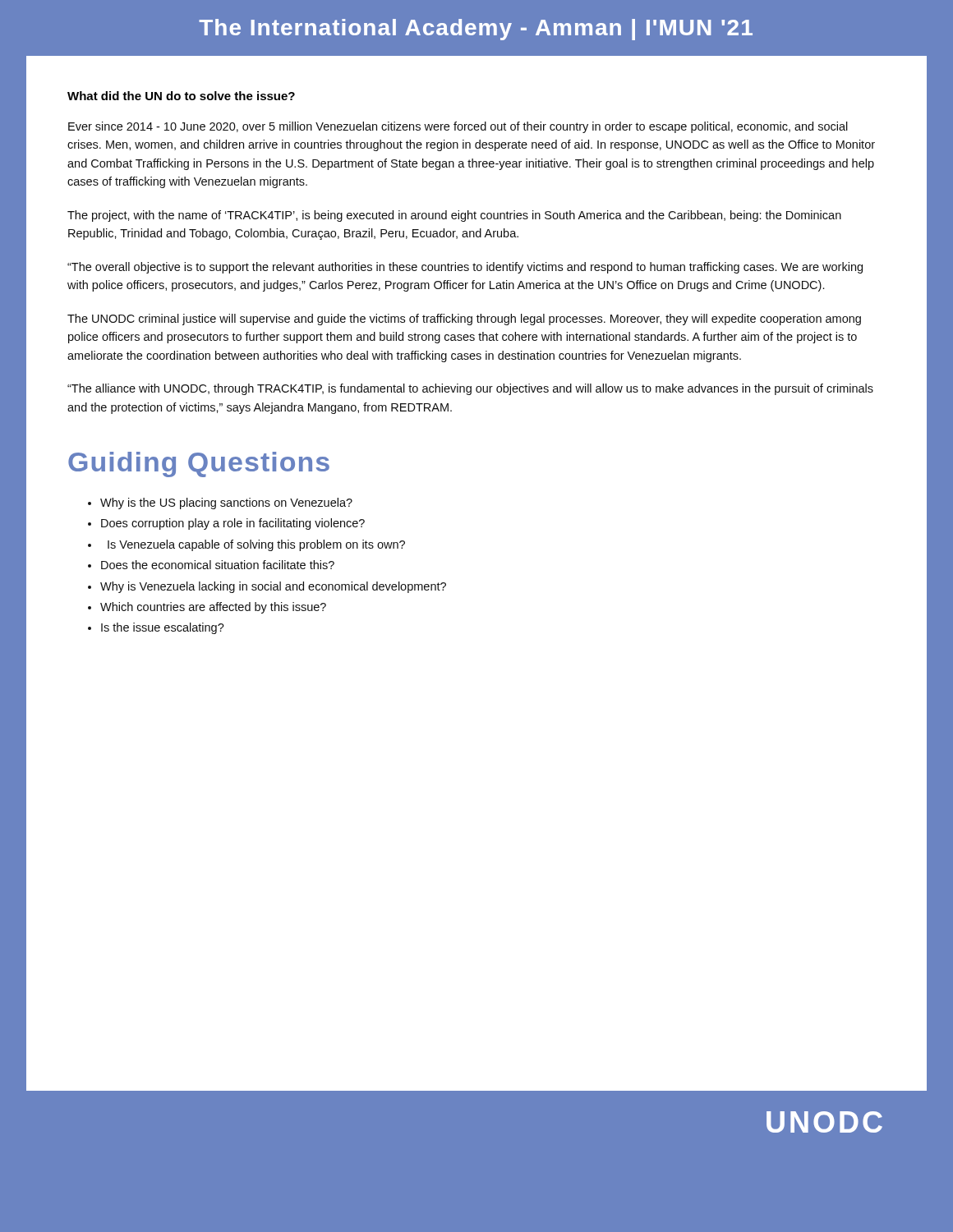This screenshot has height=1232, width=953.
Task: Navigate to the element starting "“The alliance with UNODC, through TRACK4TIP, is"
Action: (x=470, y=398)
